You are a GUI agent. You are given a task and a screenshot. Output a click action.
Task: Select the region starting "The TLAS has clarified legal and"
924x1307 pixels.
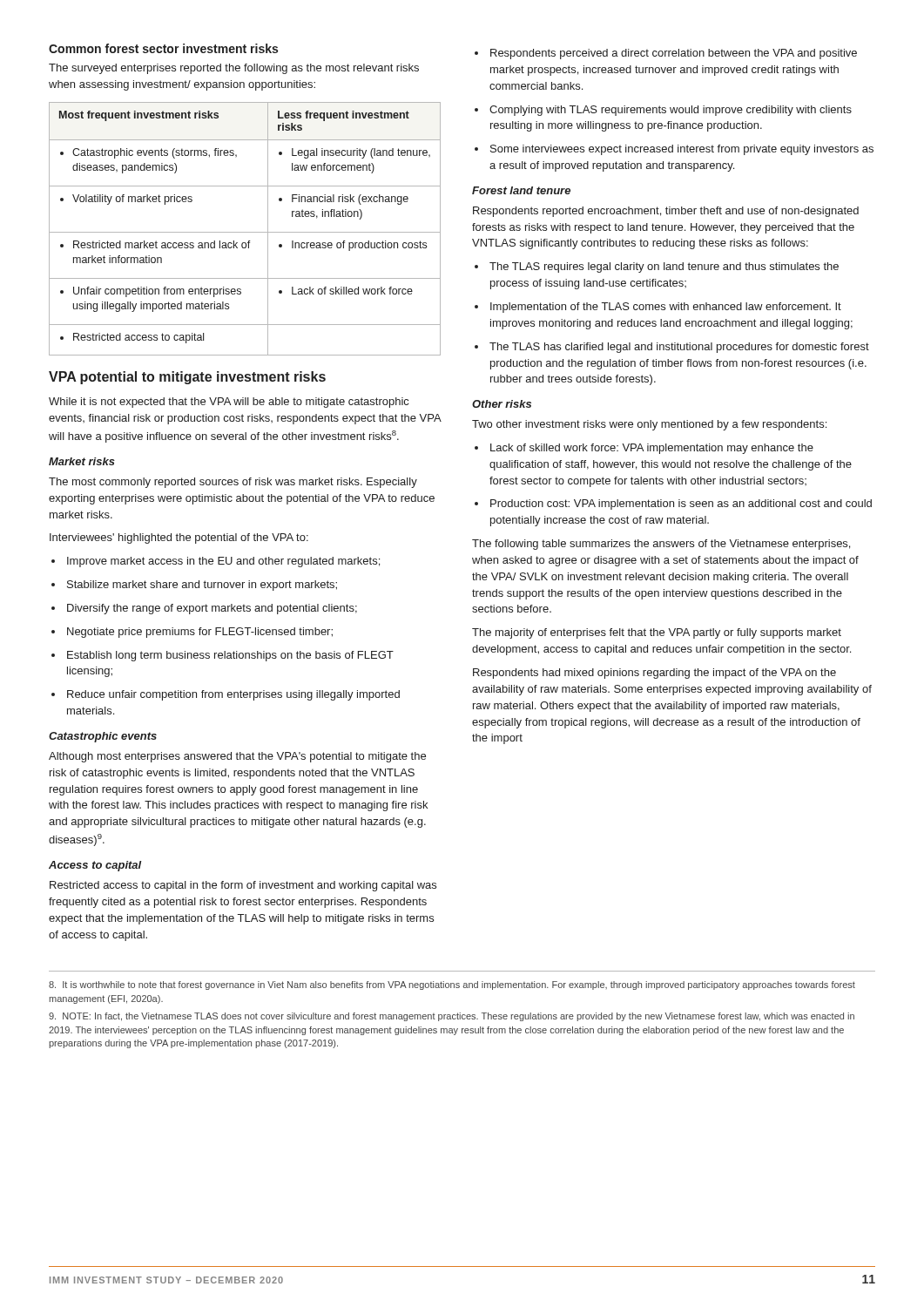tap(674, 363)
